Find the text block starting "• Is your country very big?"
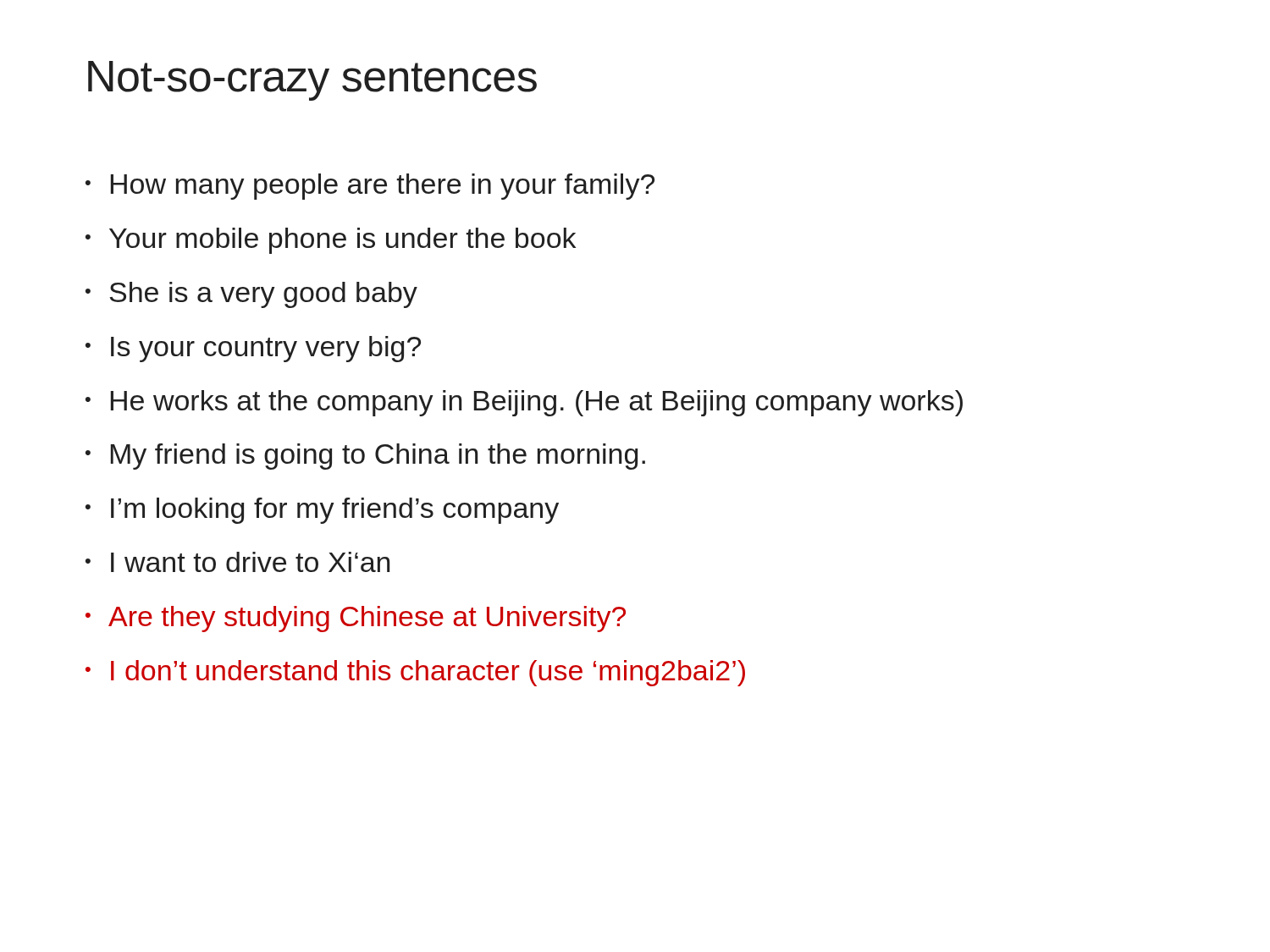Viewport: 1270px width, 952px height. coord(253,347)
